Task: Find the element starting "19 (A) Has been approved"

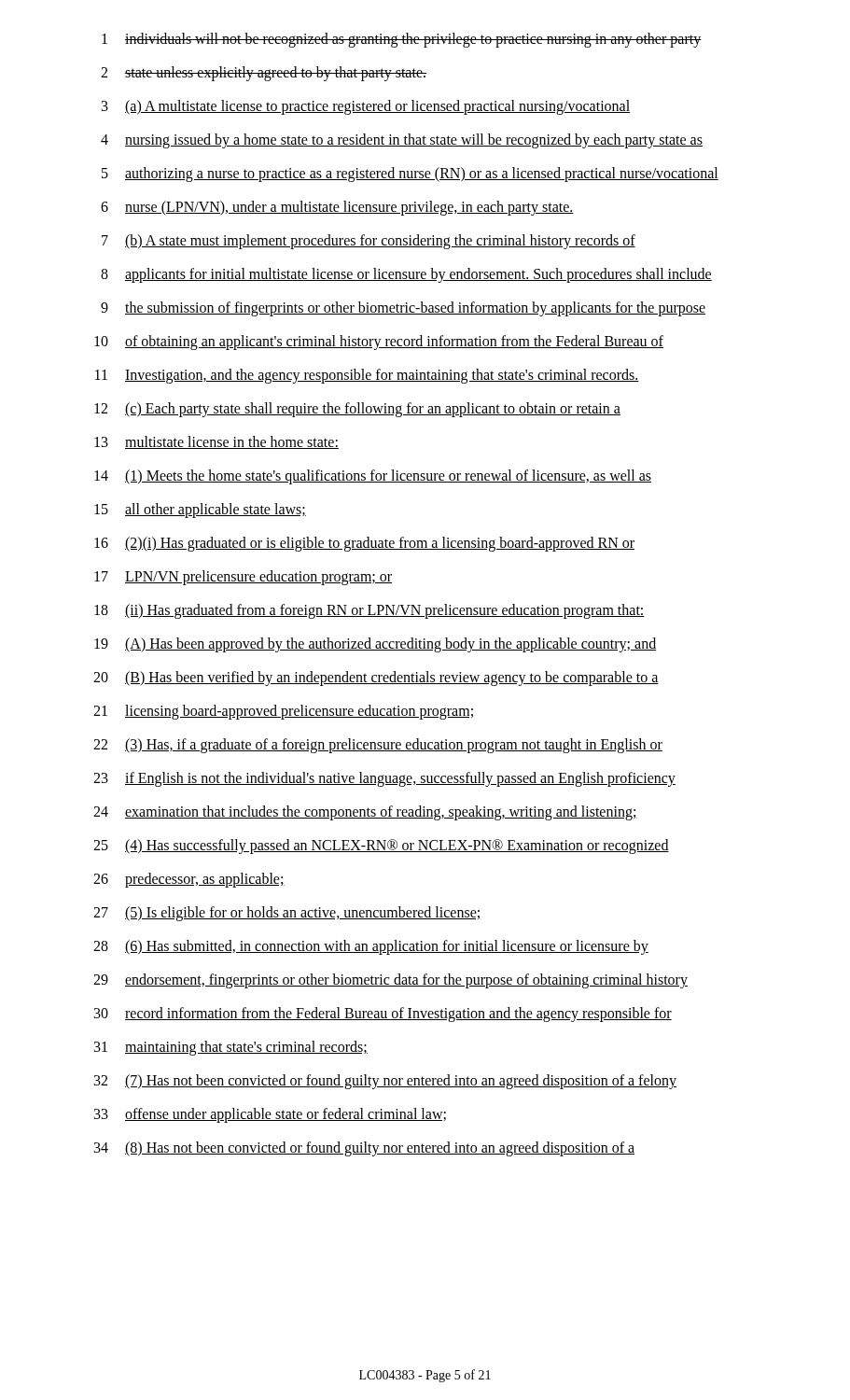Action: tap(425, 644)
